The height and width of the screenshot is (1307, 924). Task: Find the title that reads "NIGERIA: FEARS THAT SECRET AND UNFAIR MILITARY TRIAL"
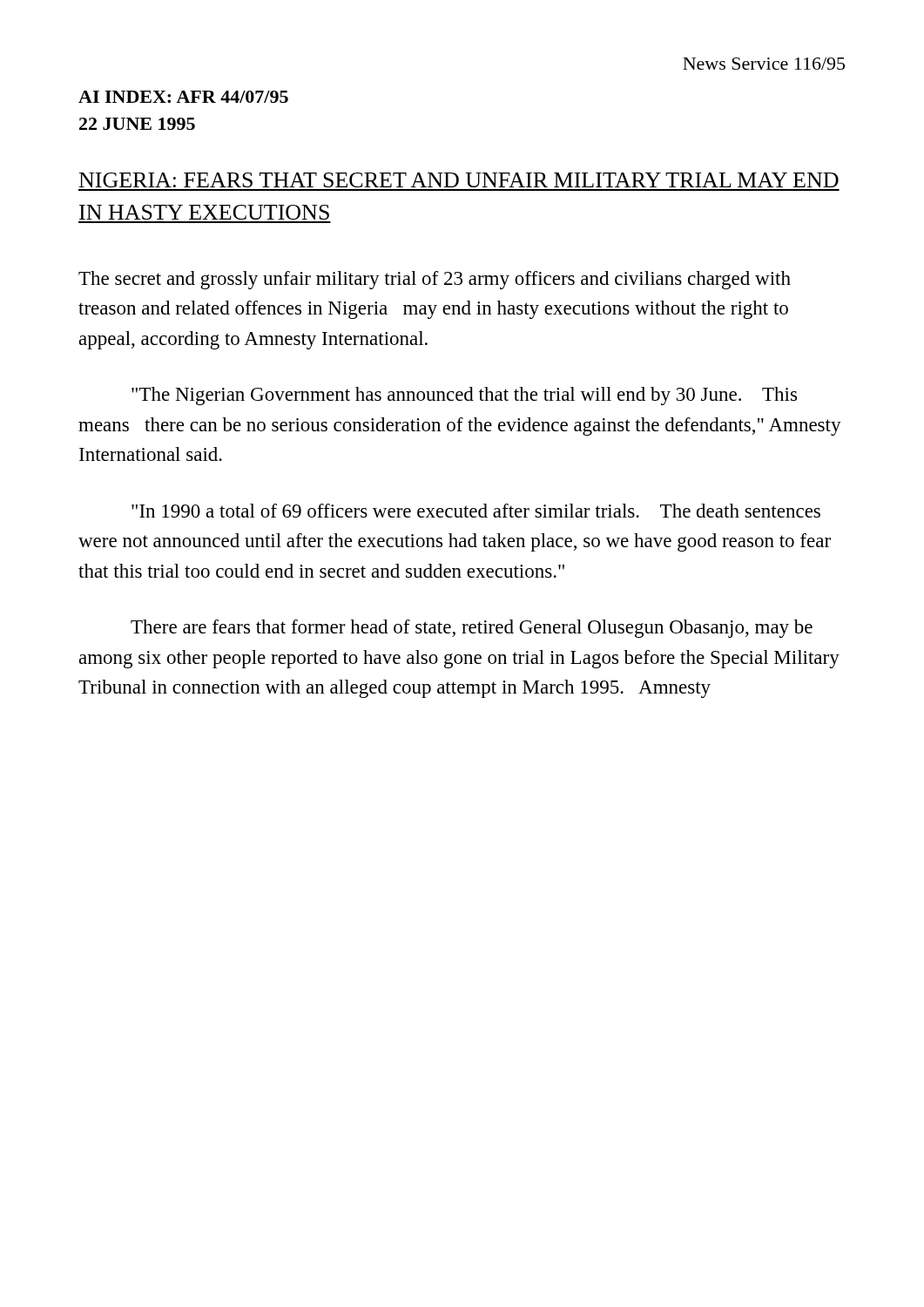[x=459, y=196]
